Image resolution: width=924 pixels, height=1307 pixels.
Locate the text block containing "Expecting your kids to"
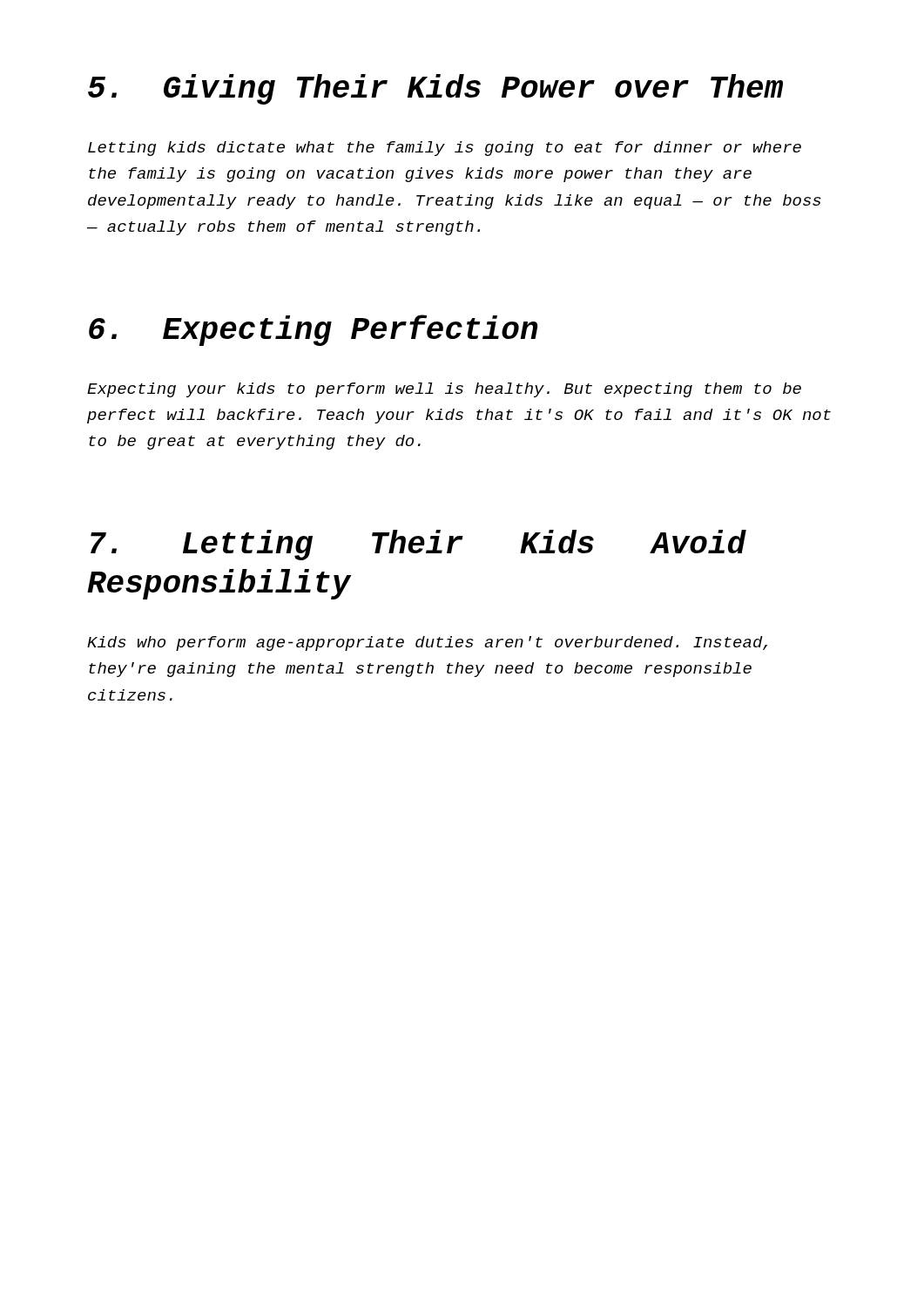[459, 416]
